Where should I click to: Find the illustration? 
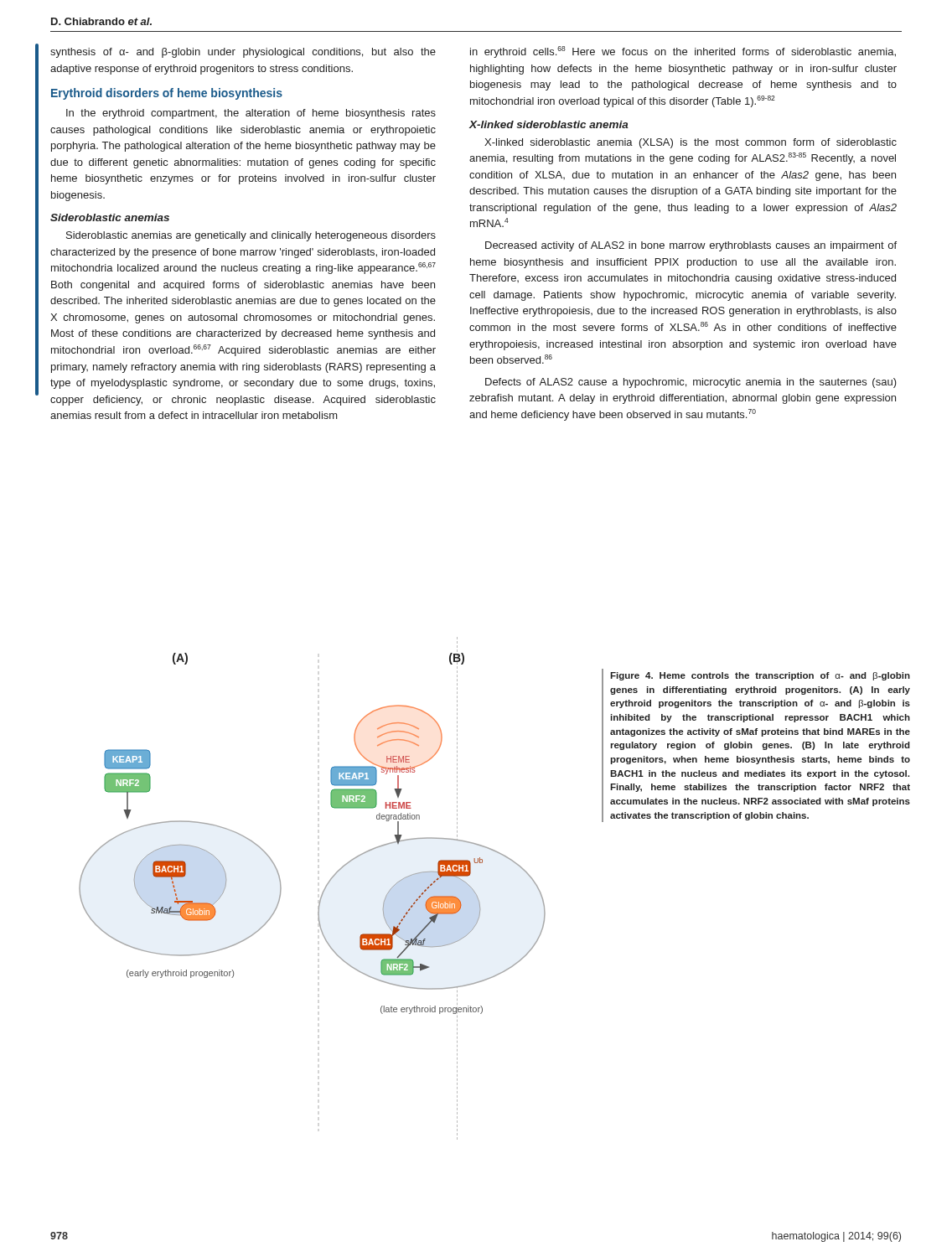coord(321,897)
